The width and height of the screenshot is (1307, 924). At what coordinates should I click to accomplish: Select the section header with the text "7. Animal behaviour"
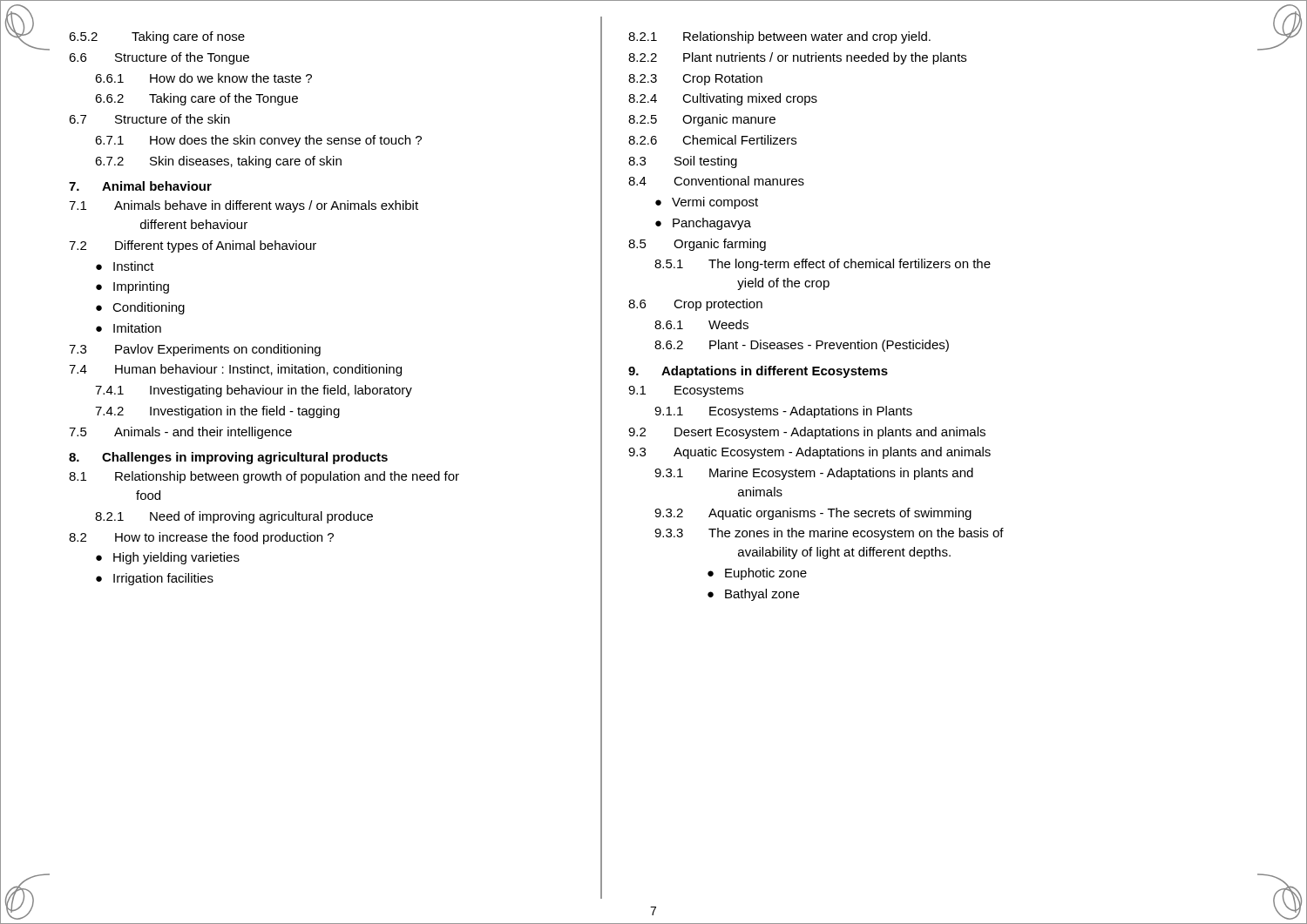coord(140,186)
